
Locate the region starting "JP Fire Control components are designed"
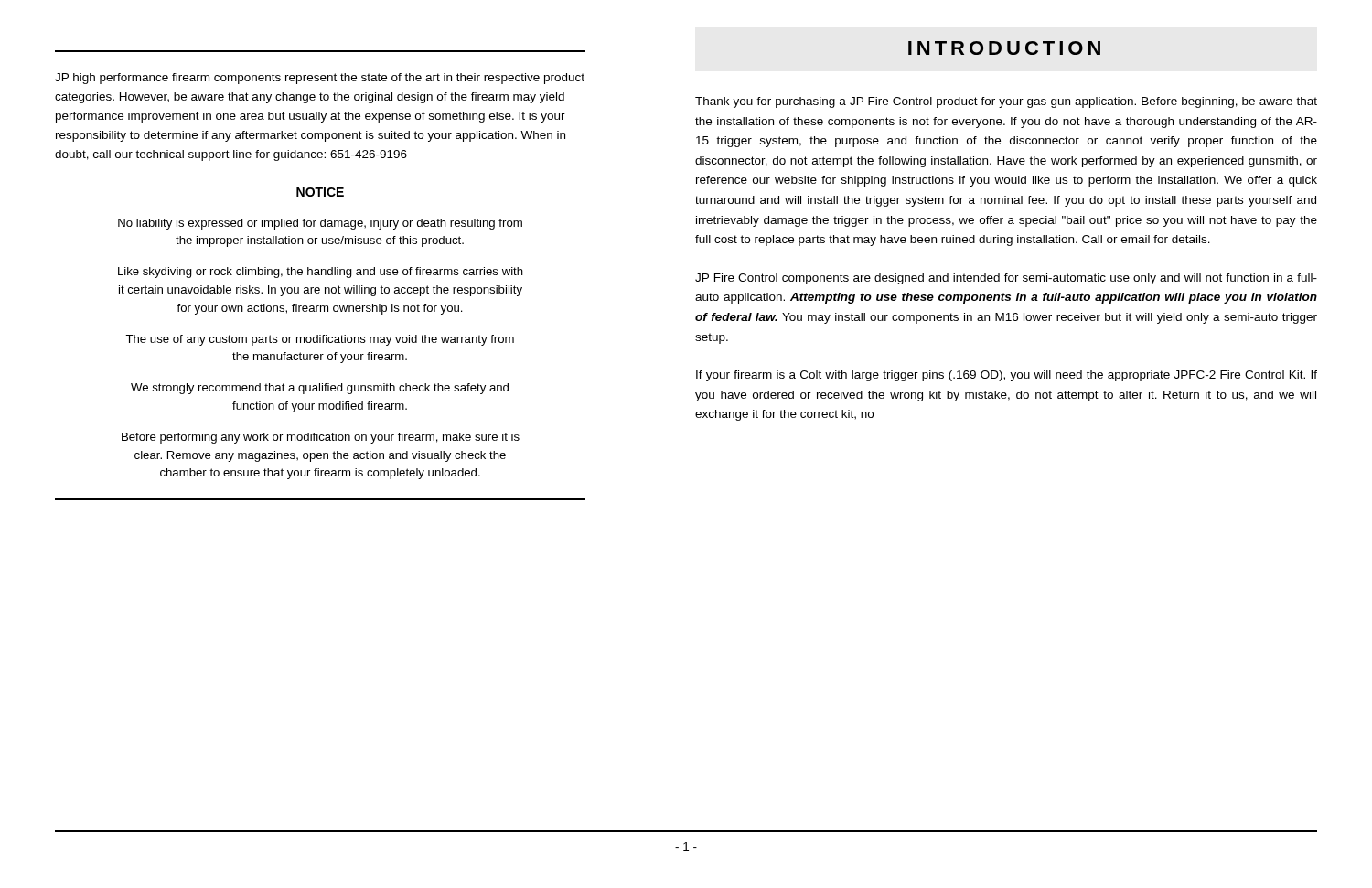(x=1006, y=307)
